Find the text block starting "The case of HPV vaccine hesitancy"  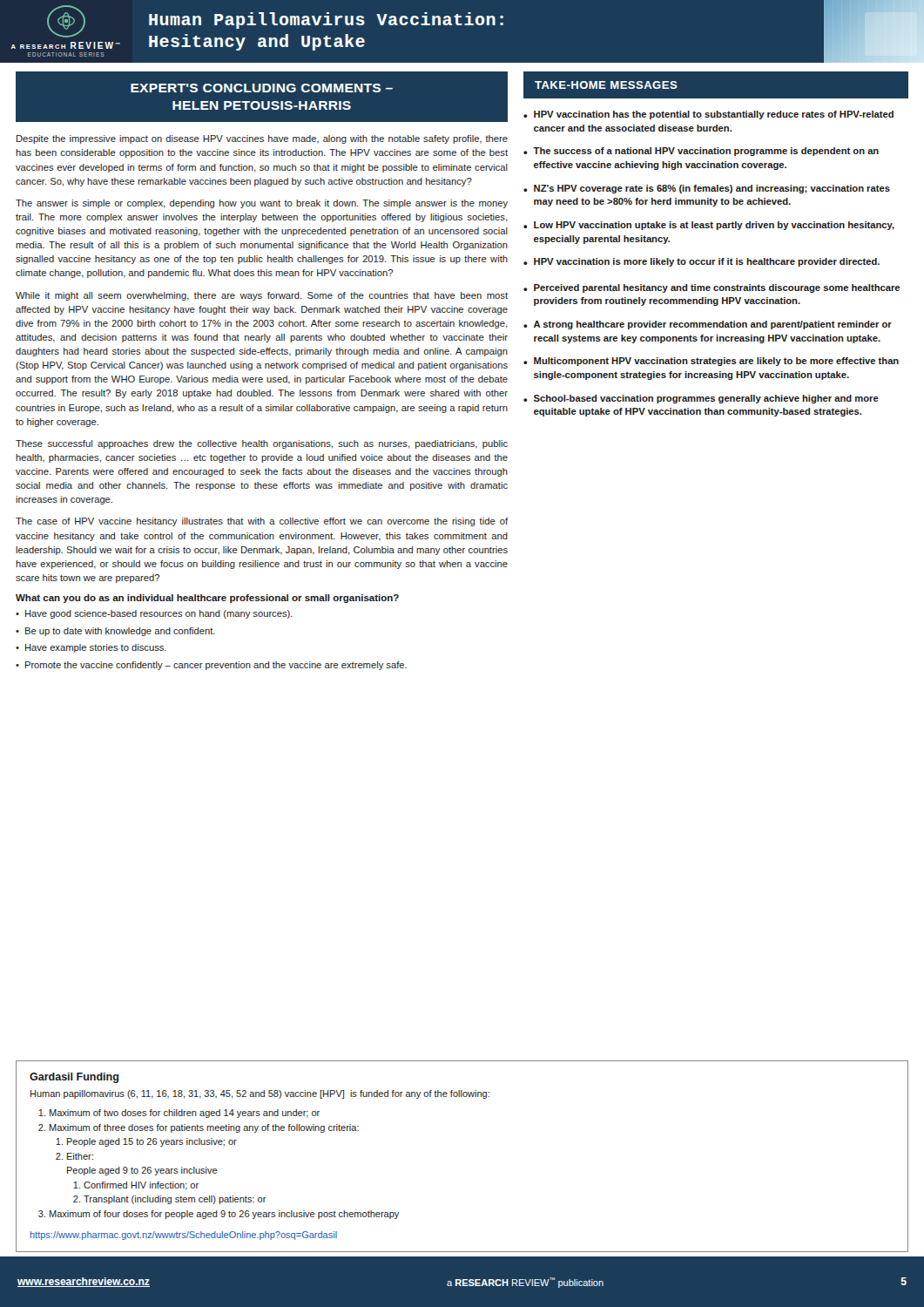click(262, 549)
